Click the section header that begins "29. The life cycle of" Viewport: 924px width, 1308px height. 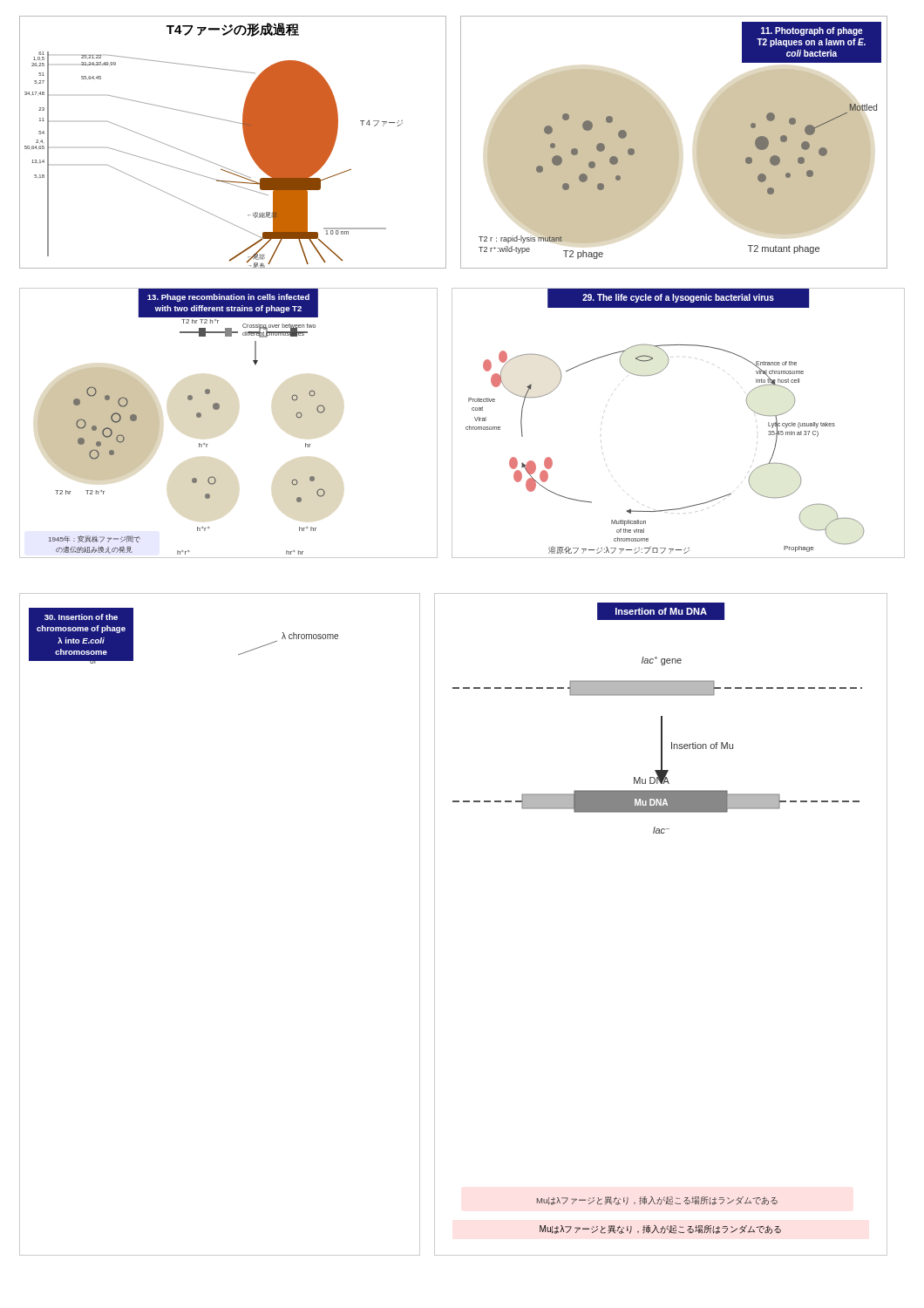pyautogui.click(x=678, y=298)
